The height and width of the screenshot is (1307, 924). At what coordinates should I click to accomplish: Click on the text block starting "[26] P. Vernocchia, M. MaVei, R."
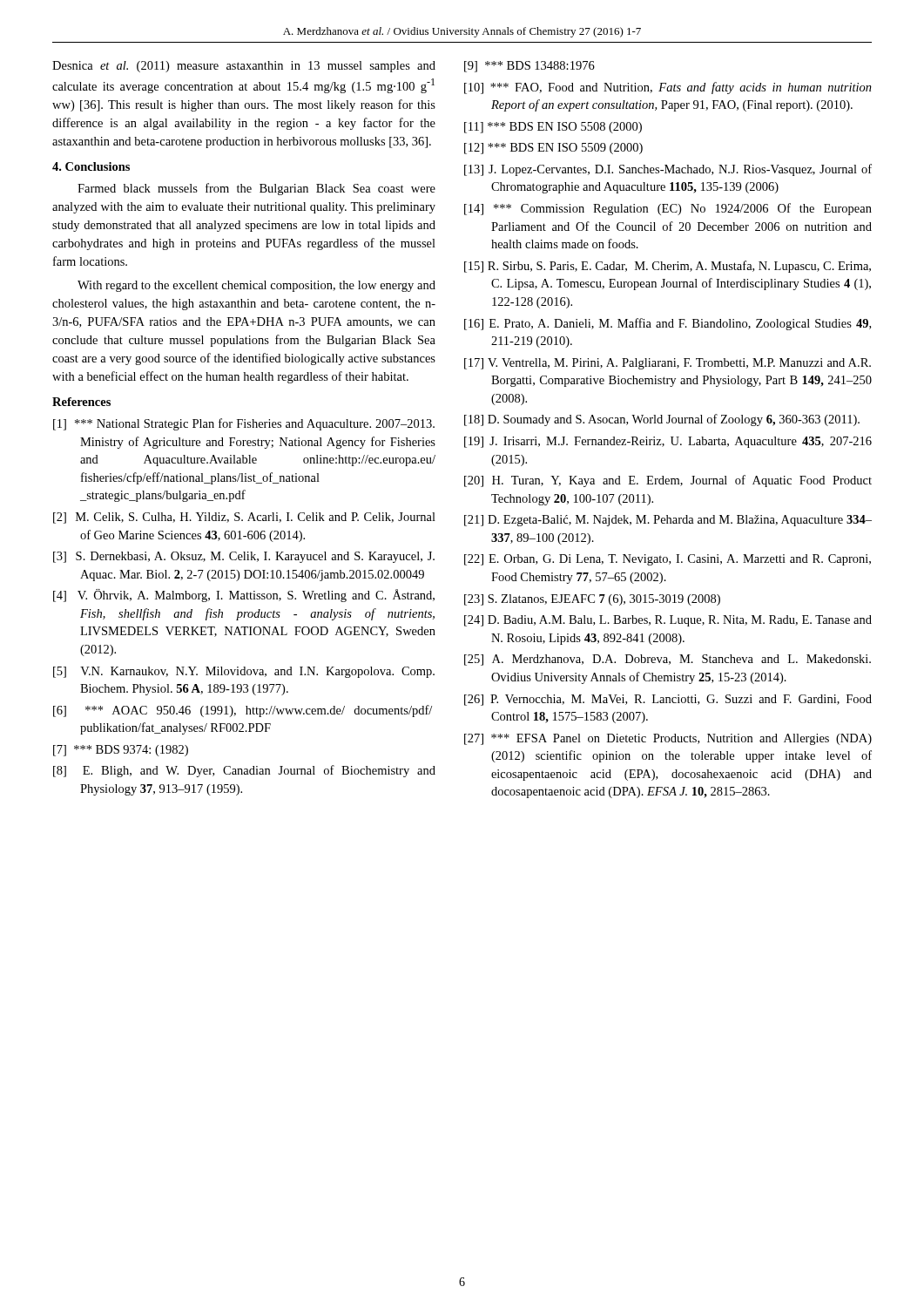coord(667,707)
